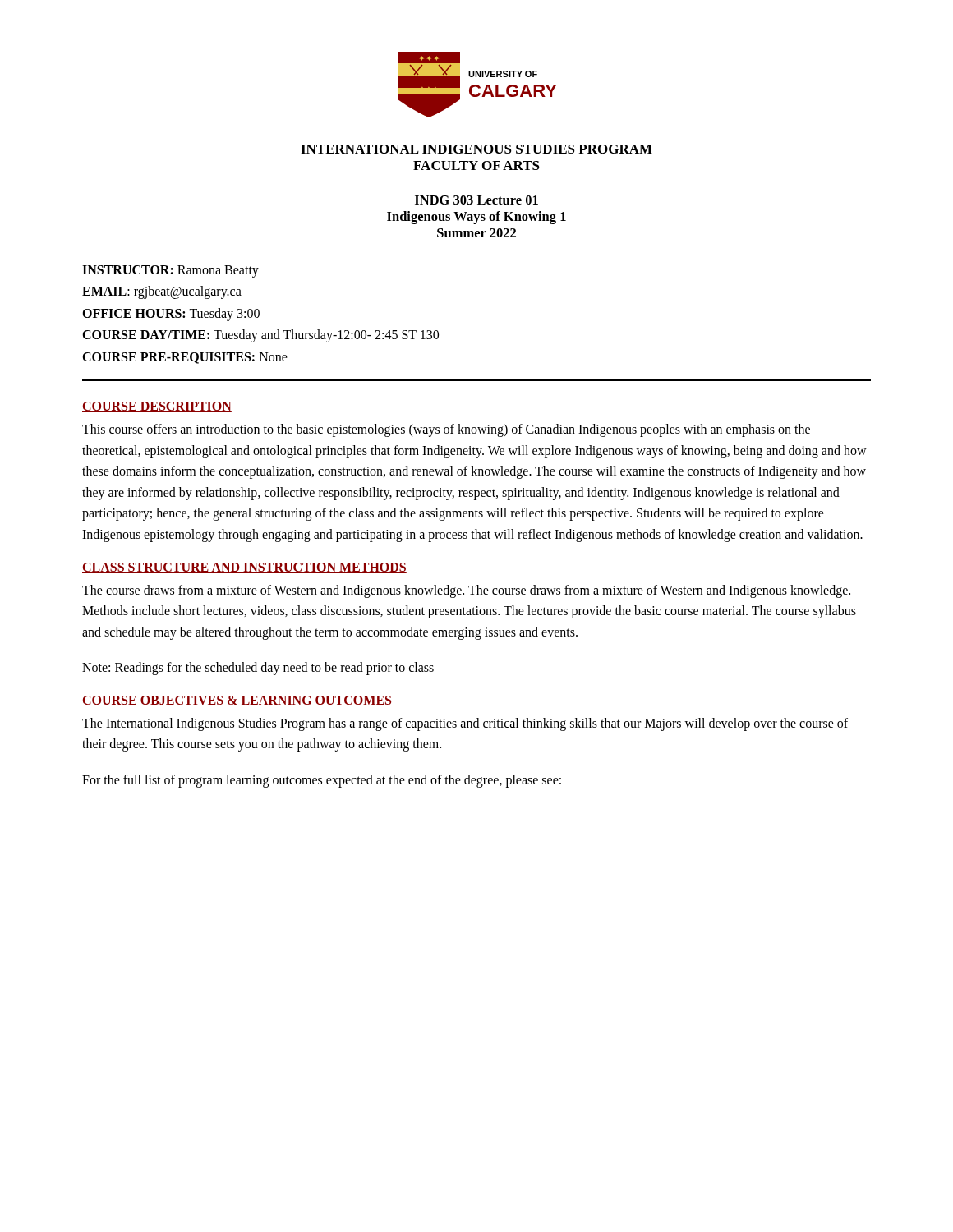Locate the logo
Image resolution: width=953 pixels, height=1232 pixels.
point(476,88)
